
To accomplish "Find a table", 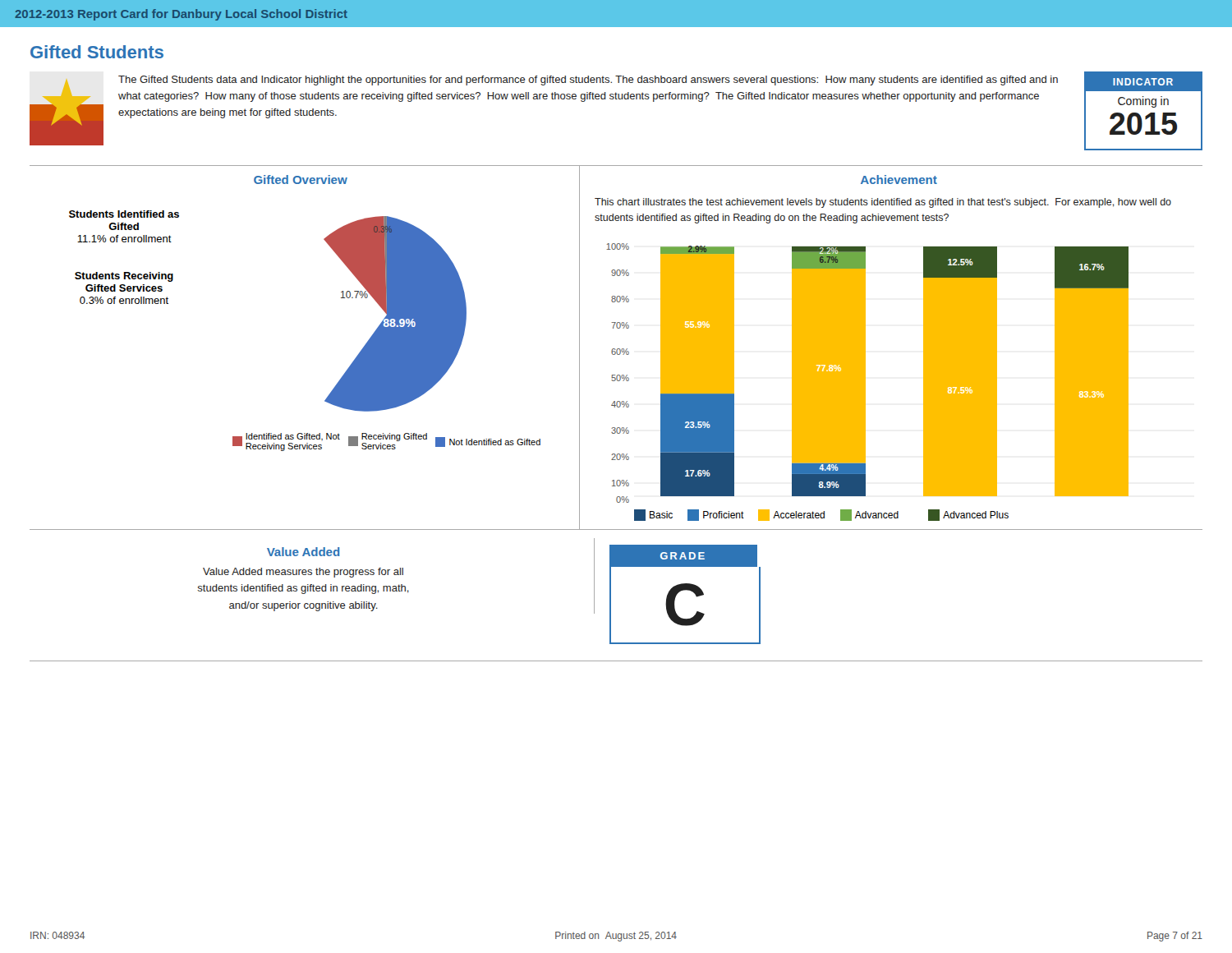I will tap(685, 595).
